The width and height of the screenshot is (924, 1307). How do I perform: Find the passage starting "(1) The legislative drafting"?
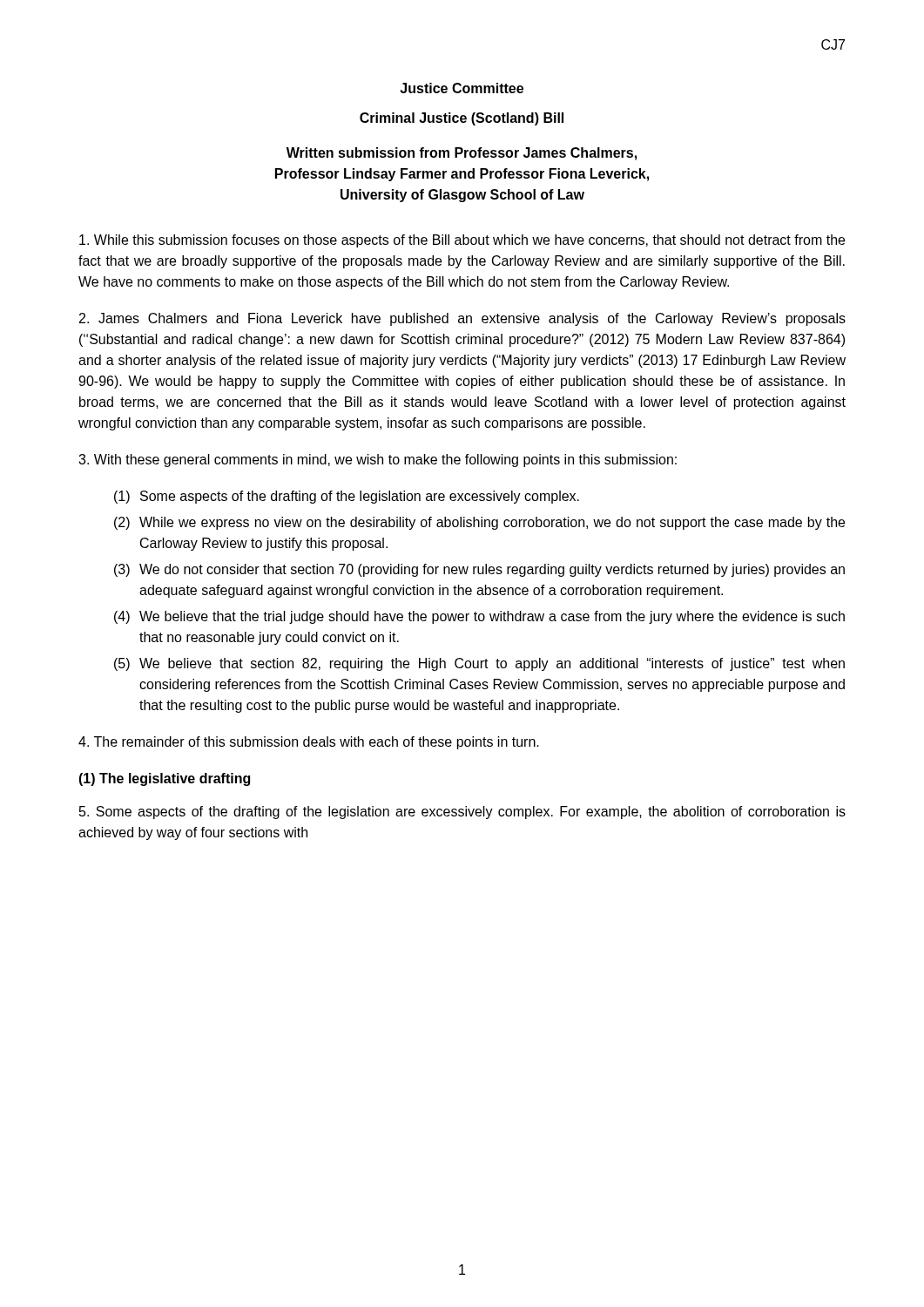pyautogui.click(x=165, y=779)
